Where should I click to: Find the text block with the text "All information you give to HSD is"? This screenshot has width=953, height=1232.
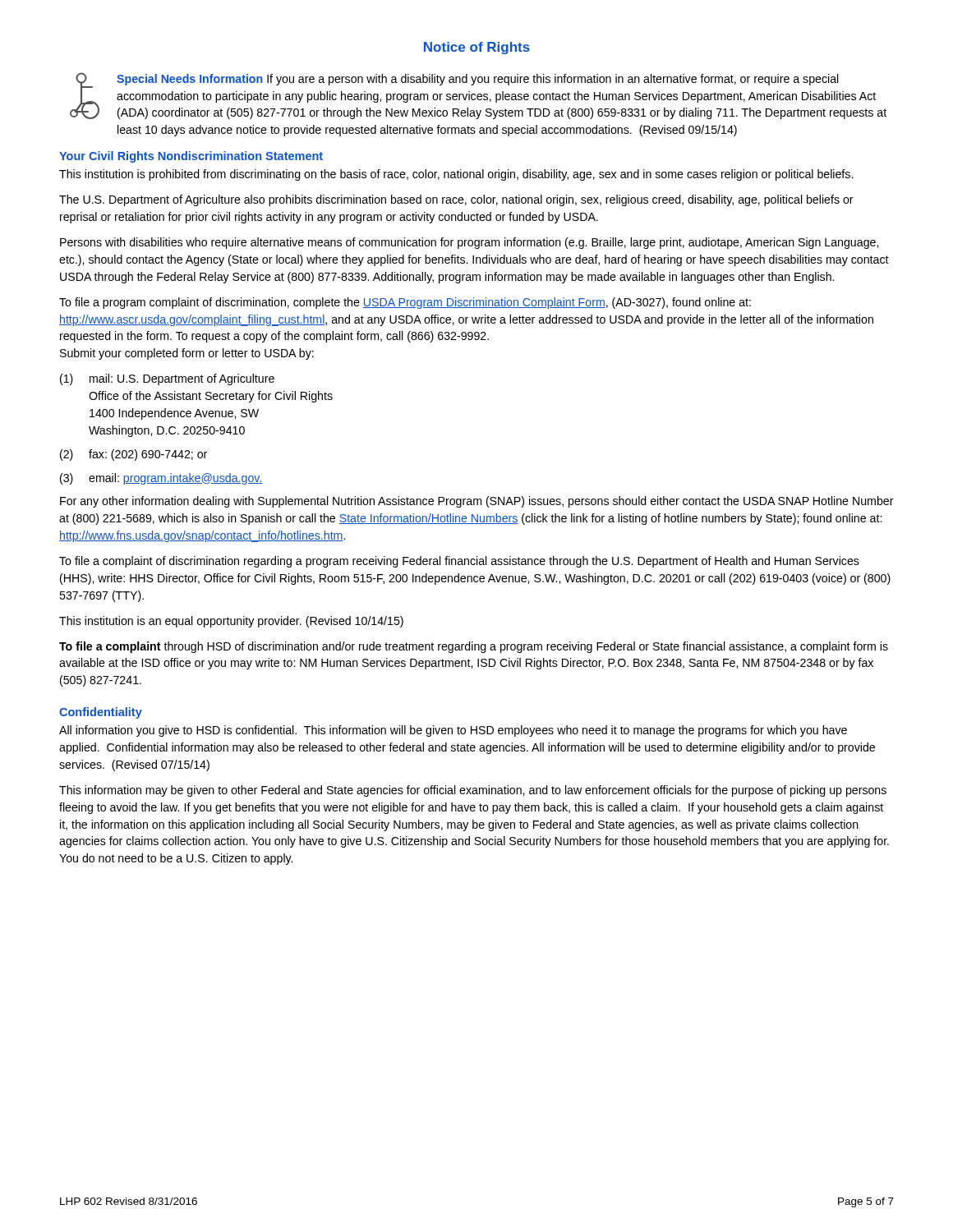467,747
